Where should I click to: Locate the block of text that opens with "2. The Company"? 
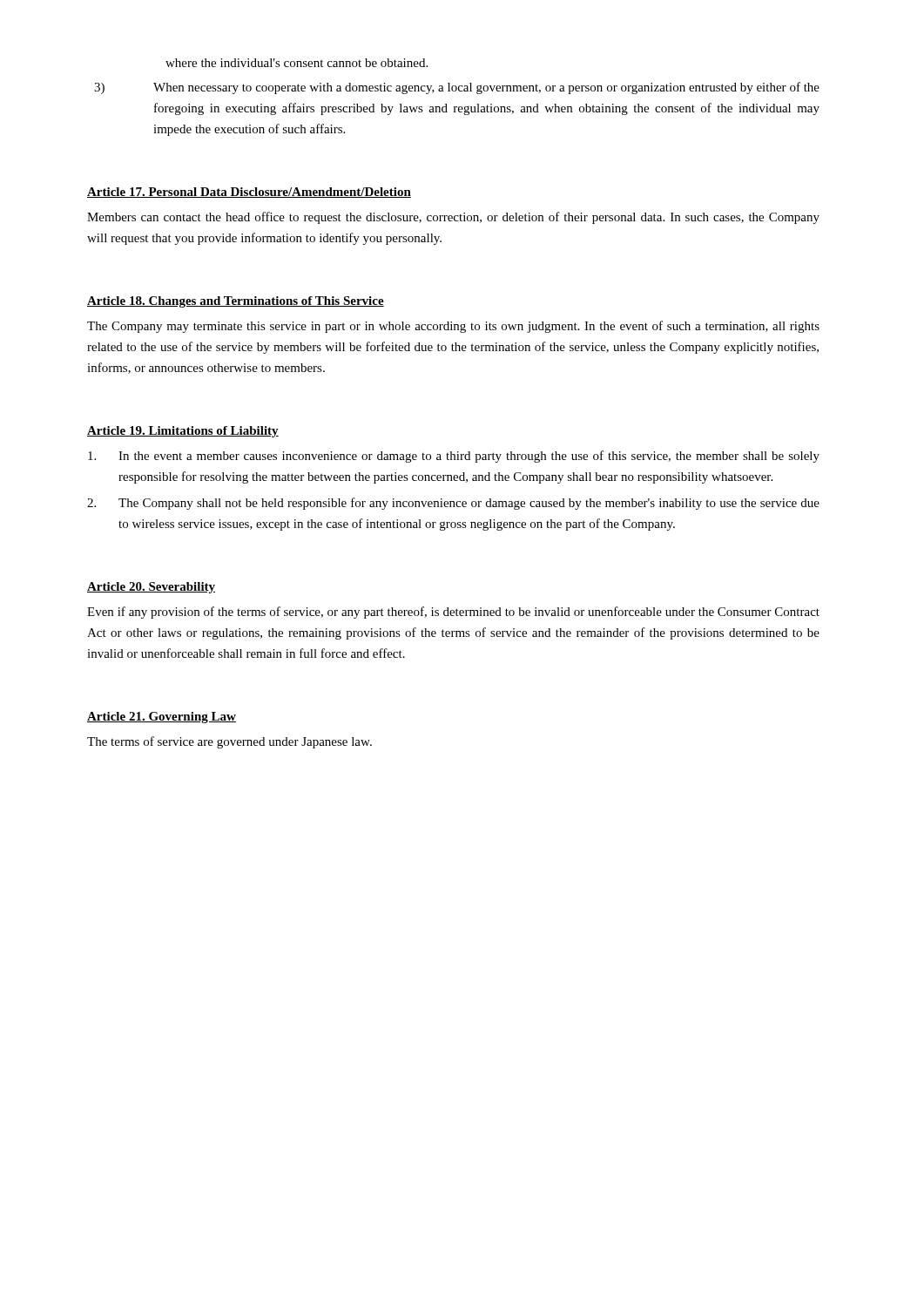click(x=453, y=513)
